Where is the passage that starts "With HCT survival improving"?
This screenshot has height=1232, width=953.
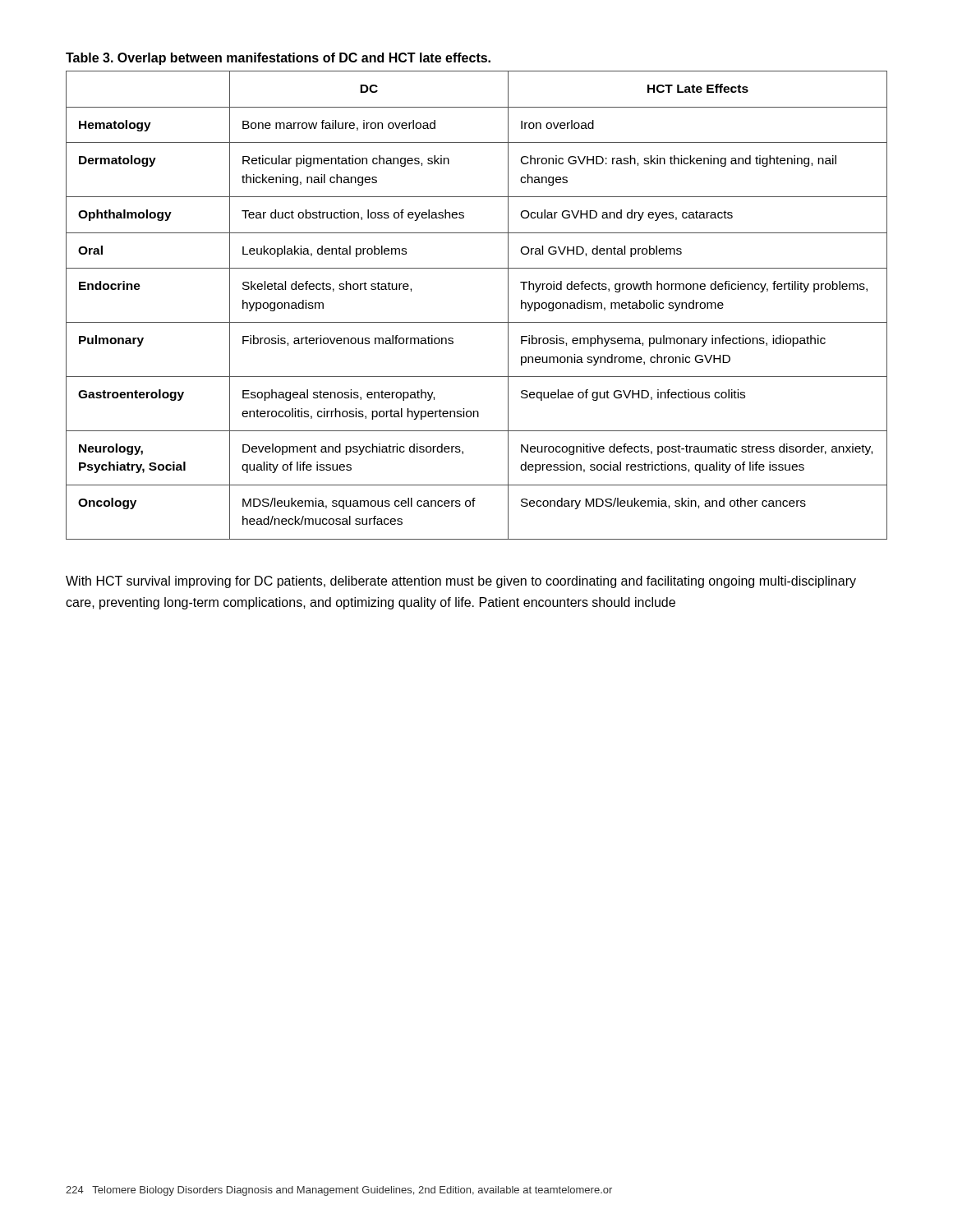point(461,592)
